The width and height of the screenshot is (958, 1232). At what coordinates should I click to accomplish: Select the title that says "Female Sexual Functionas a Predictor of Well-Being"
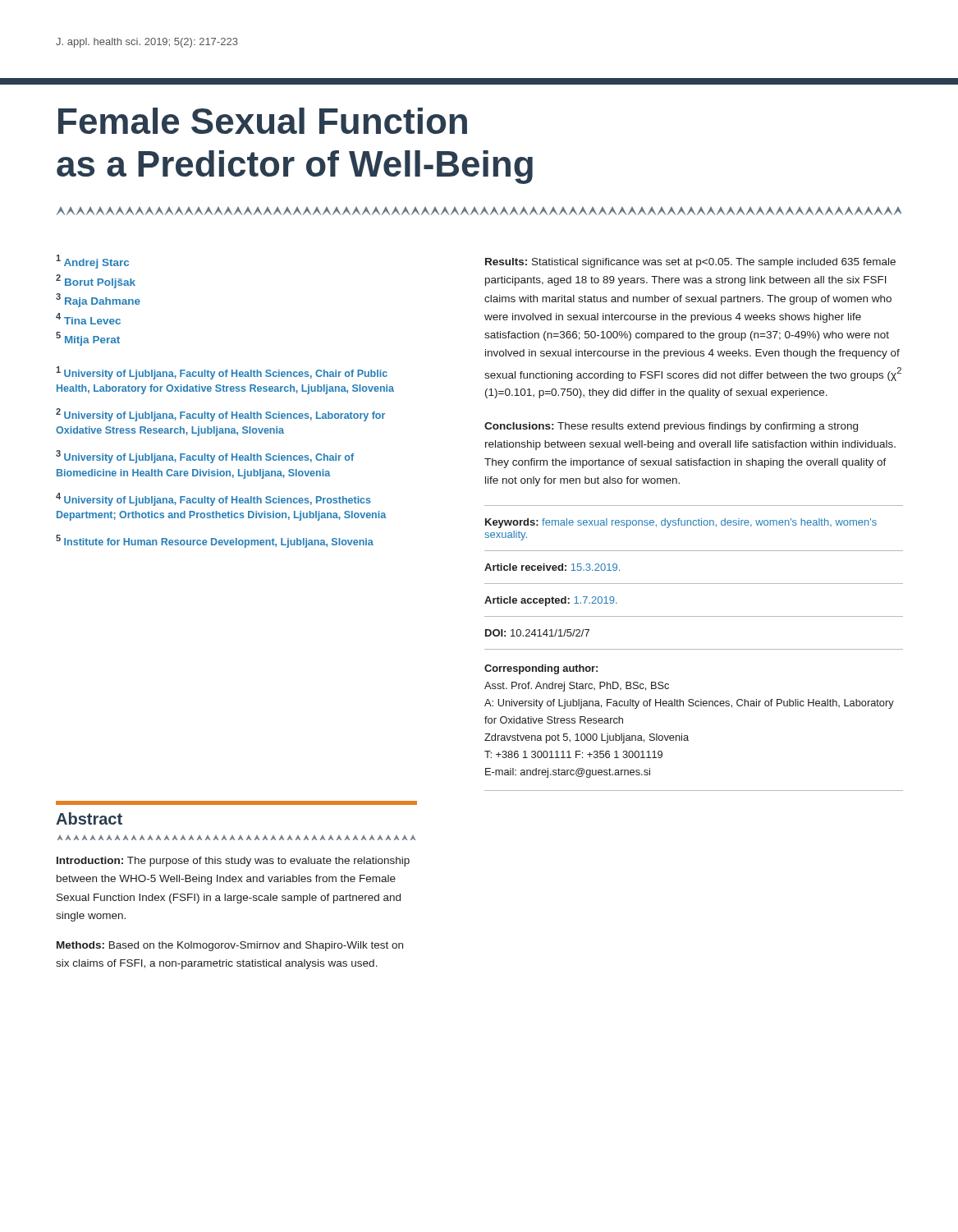(364, 137)
